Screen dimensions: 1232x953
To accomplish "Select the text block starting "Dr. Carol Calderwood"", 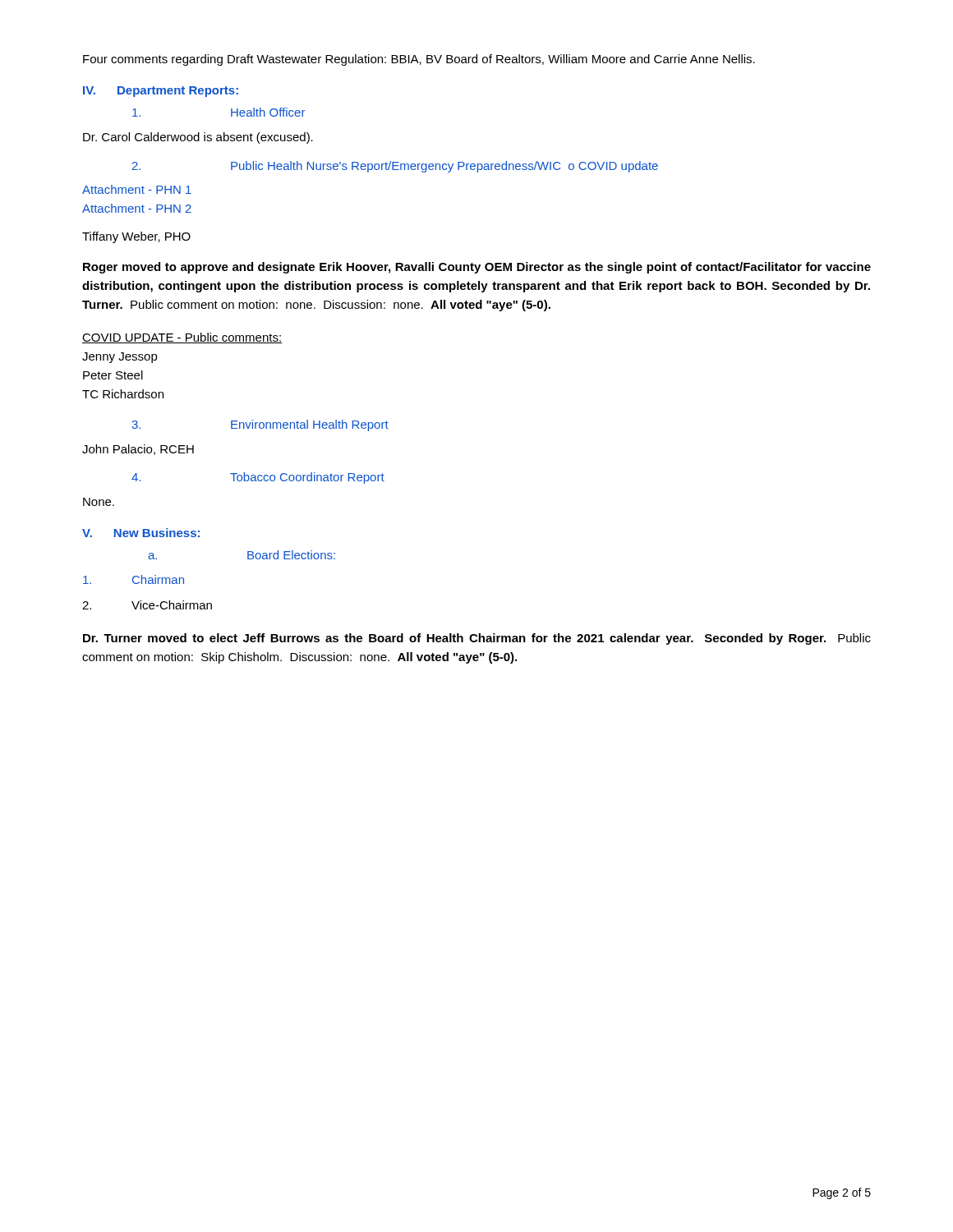I will [x=198, y=137].
